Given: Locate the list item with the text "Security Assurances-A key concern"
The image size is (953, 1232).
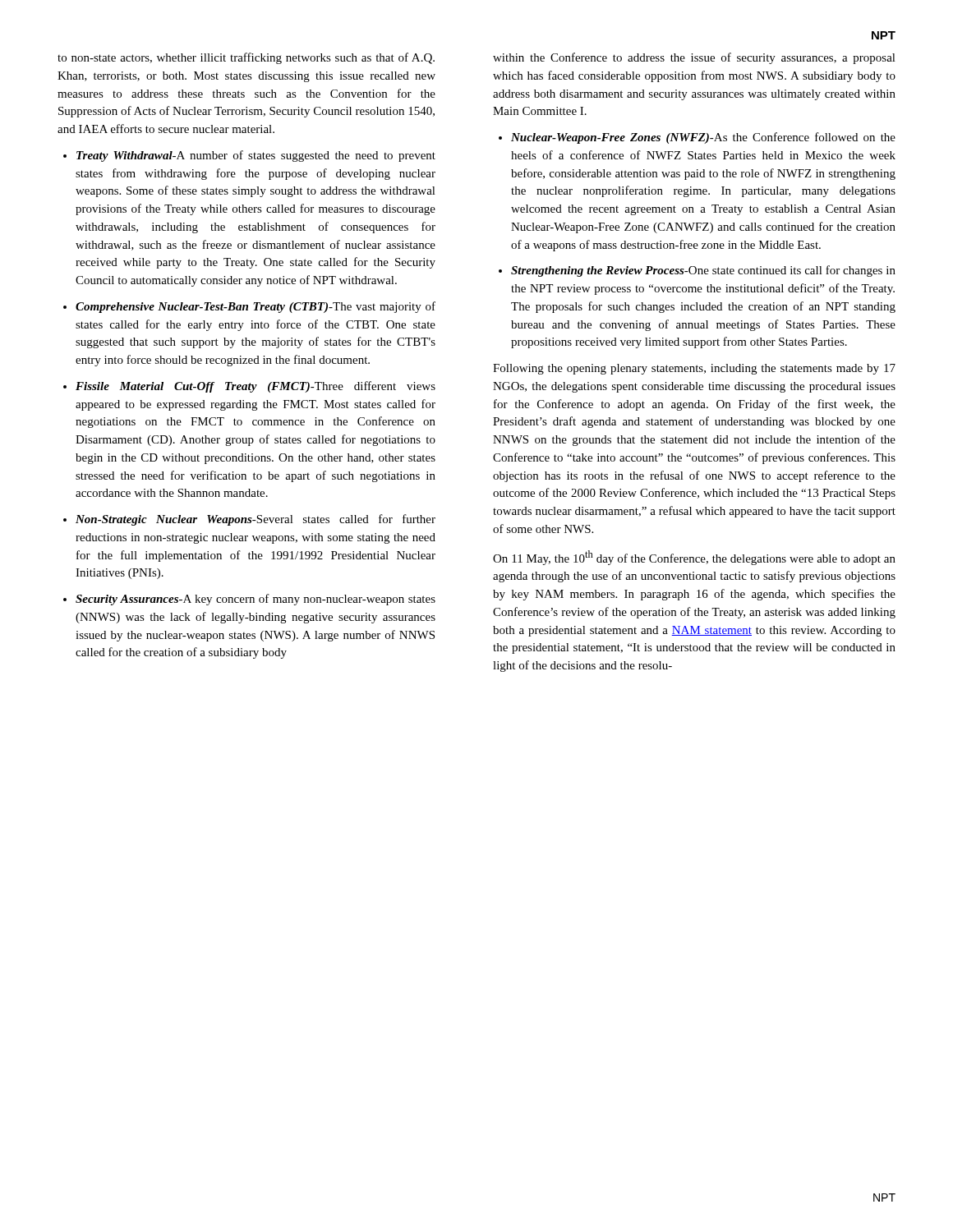Looking at the screenshot, I should (x=255, y=626).
